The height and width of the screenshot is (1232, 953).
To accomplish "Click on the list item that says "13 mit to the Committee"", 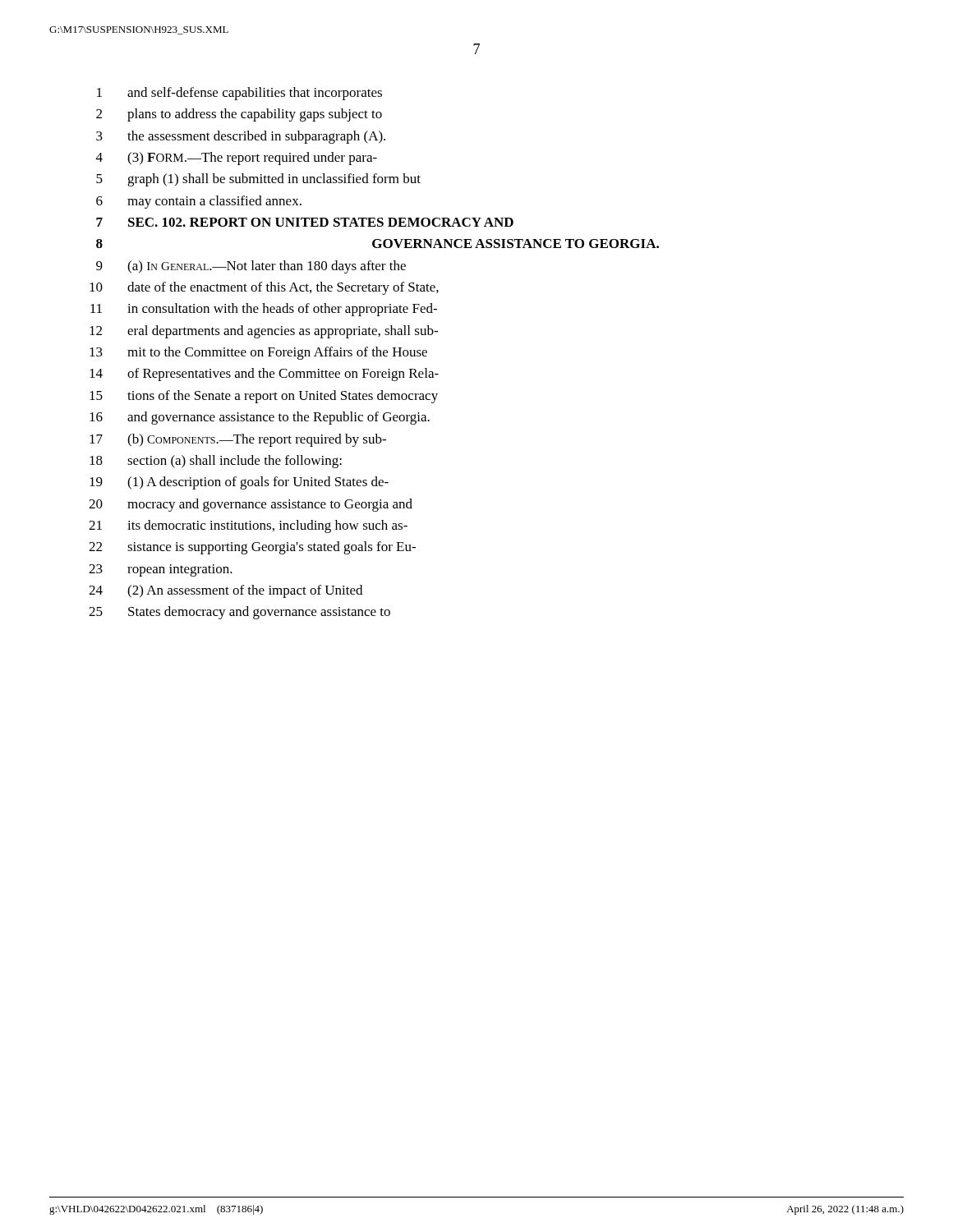I will tap(258, 353).
